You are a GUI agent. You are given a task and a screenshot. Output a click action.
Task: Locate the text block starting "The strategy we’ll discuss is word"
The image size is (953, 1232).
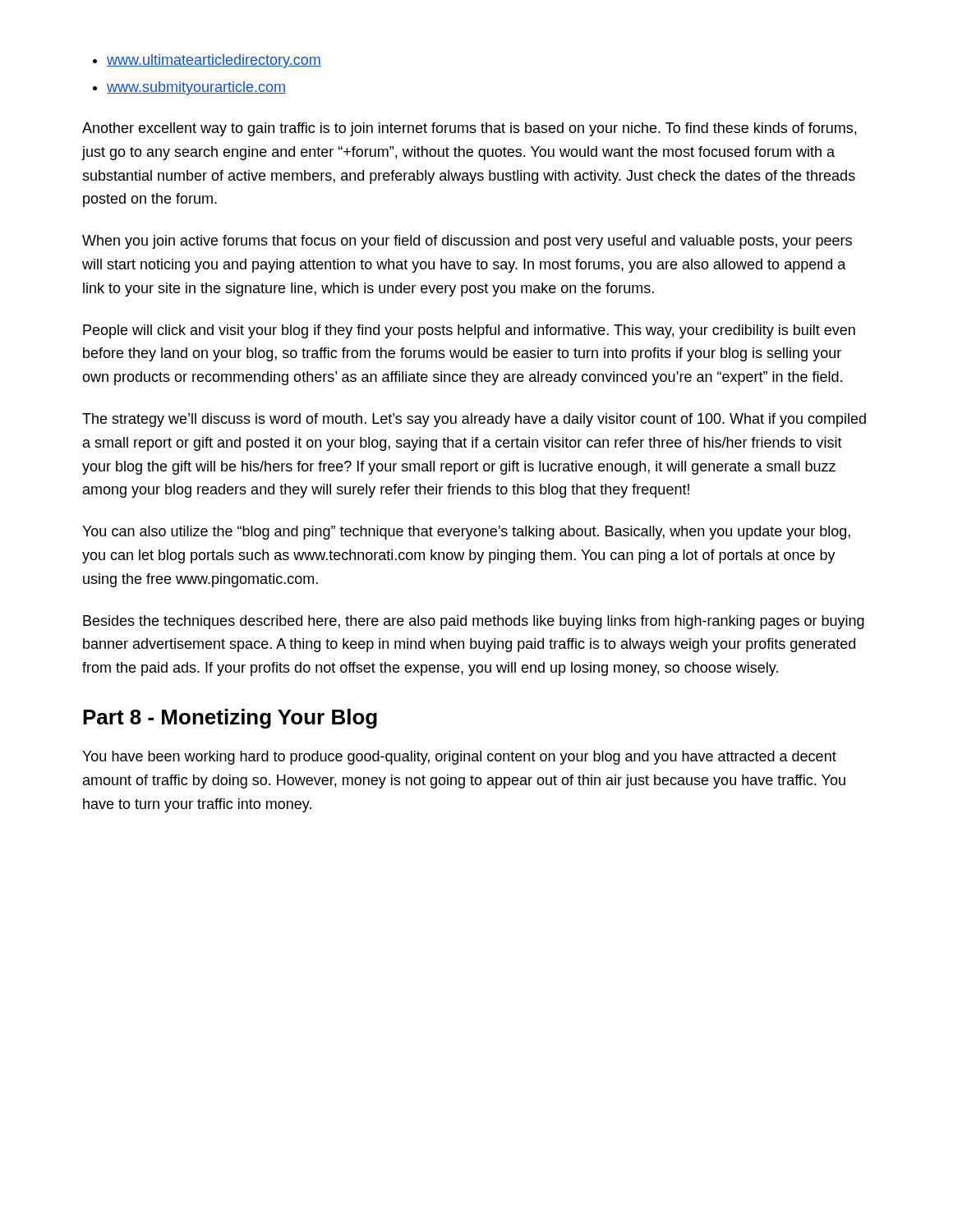(474, 454)
